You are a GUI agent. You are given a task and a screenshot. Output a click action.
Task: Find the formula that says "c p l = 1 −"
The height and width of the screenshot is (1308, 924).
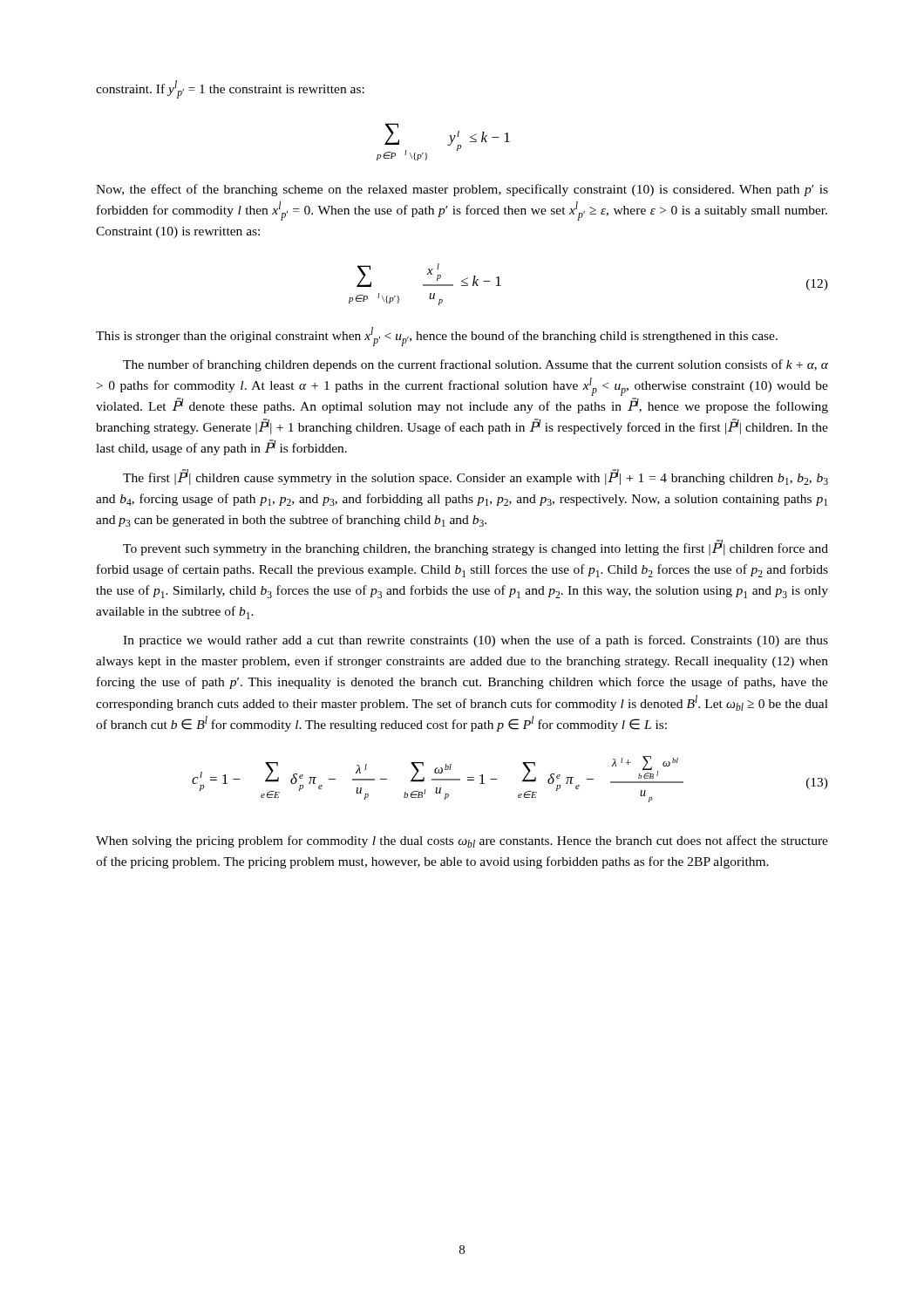click(x=510, y=782)
